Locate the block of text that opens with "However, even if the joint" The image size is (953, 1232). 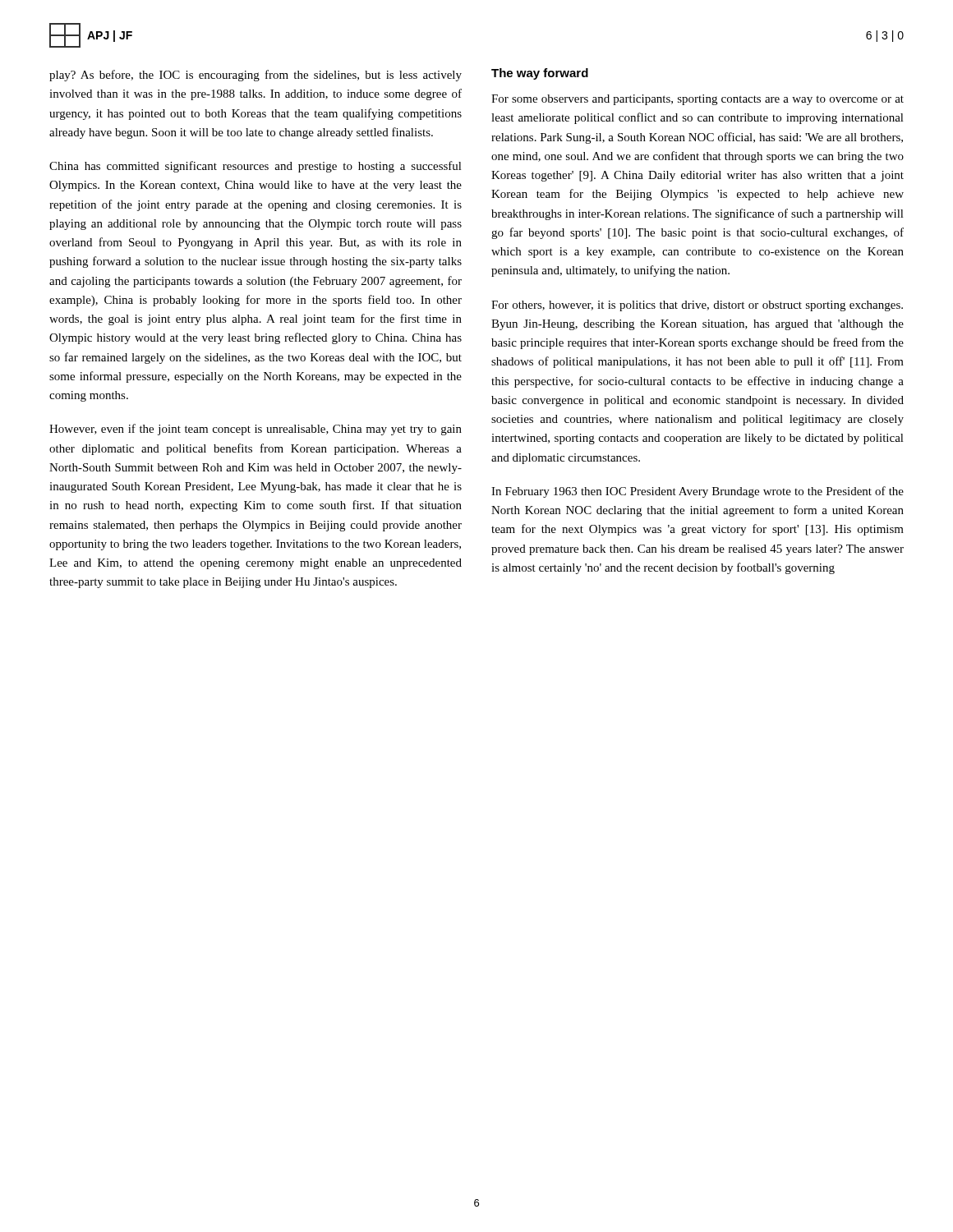click(x=255, y=505)
